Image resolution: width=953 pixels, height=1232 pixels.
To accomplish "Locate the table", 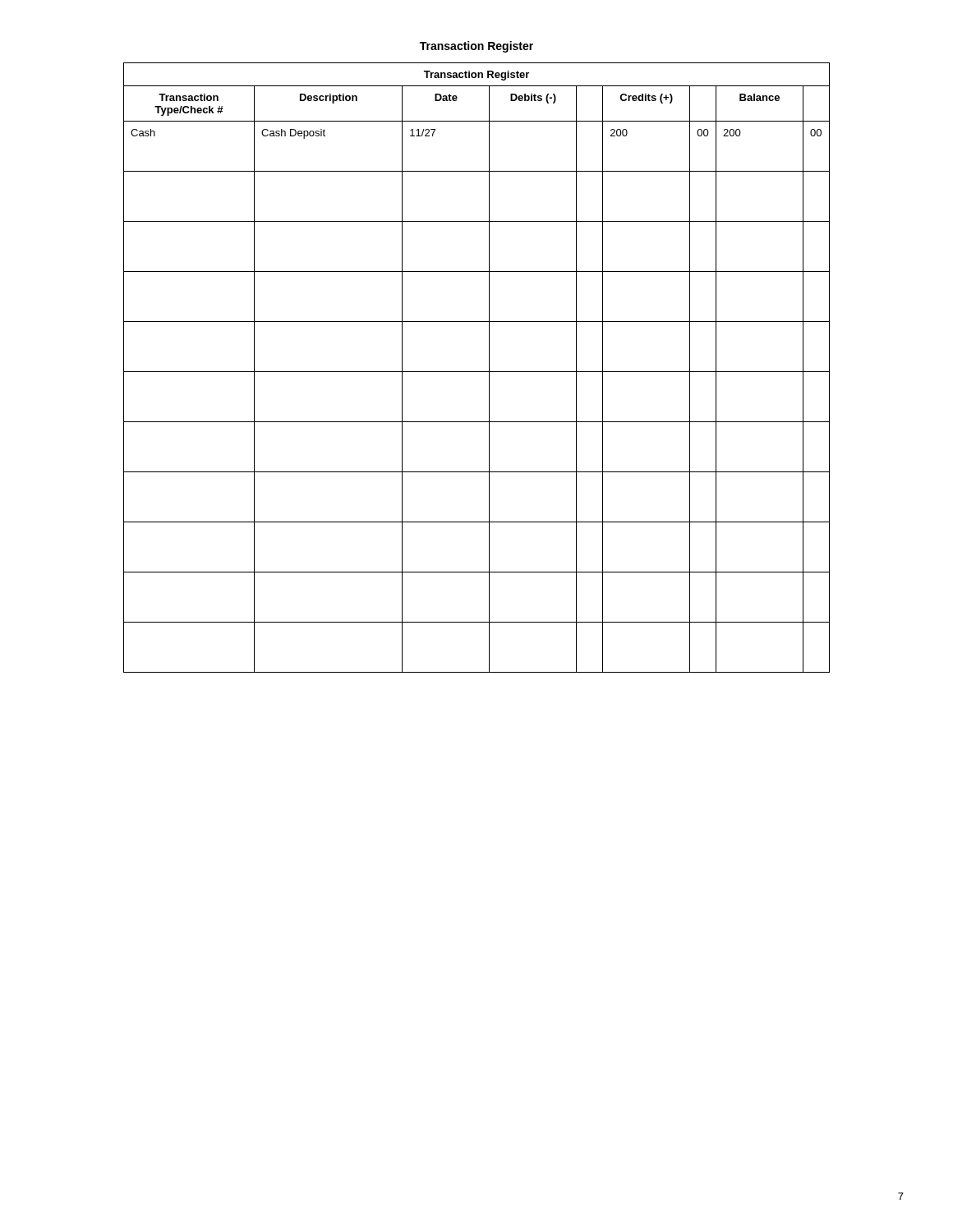I will [476, 368].
